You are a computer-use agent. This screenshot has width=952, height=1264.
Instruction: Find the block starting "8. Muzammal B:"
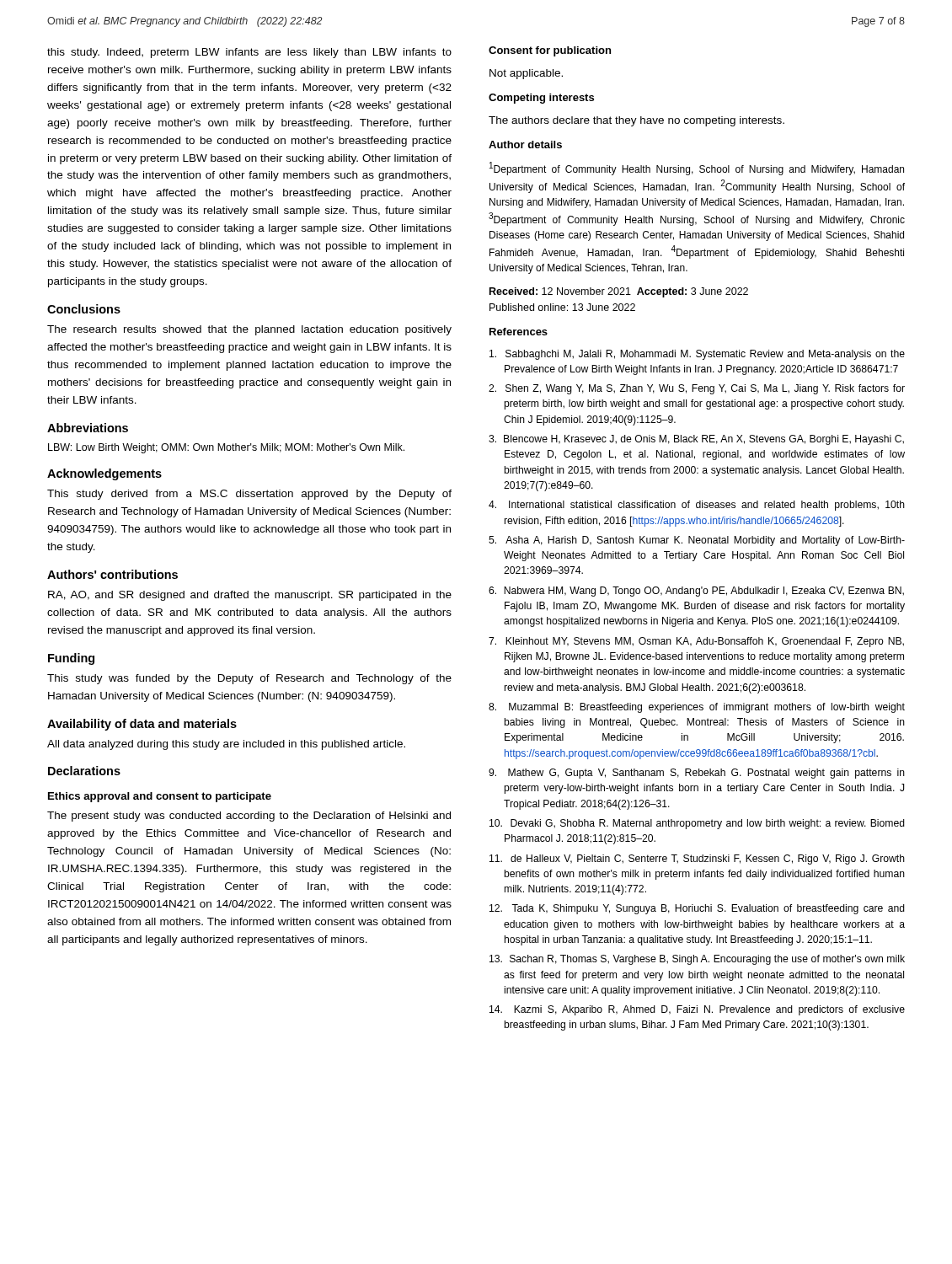pos(697,730)
